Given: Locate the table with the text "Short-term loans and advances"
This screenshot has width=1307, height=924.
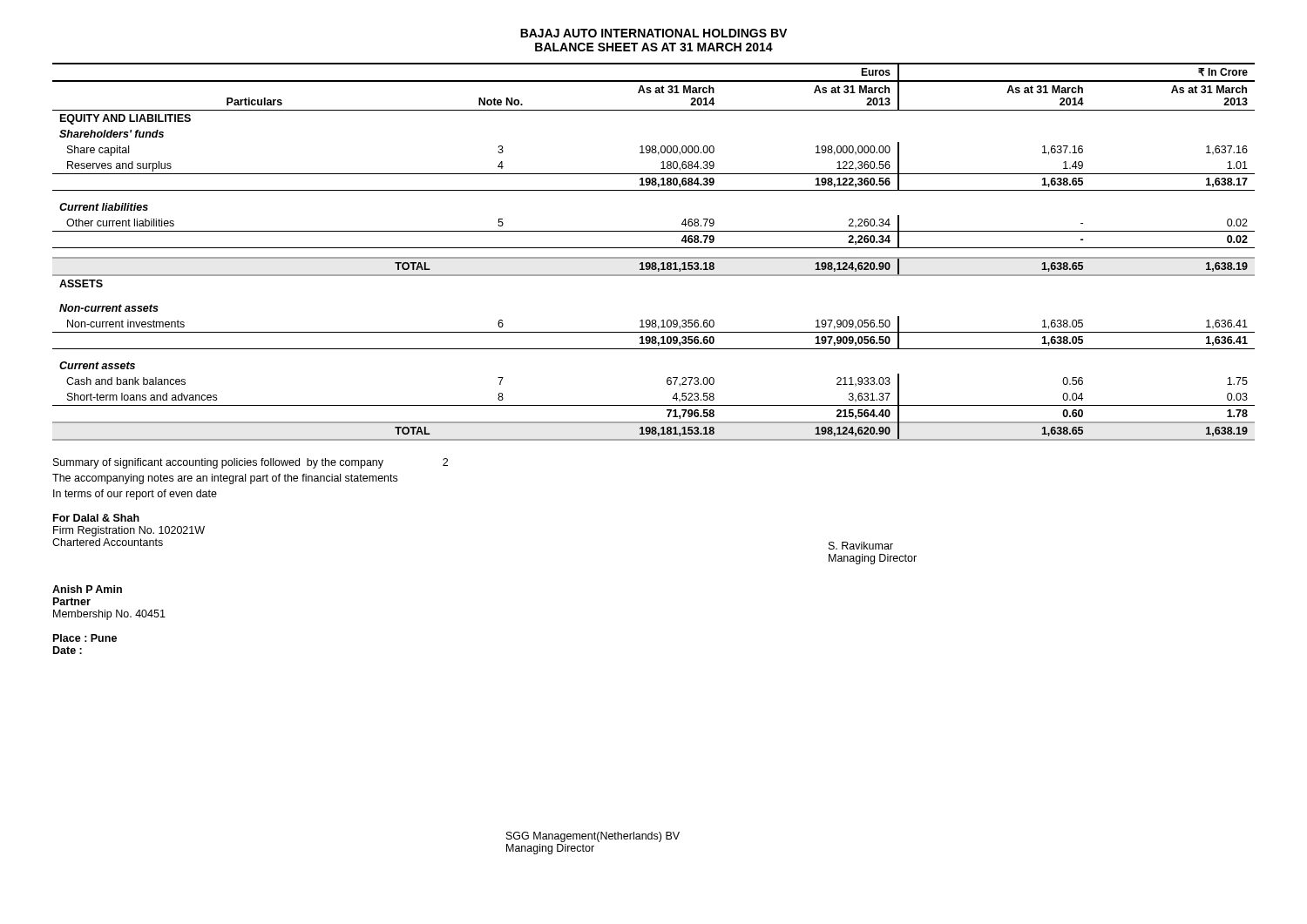Looking at the screenshot, I should pos(654,252).
